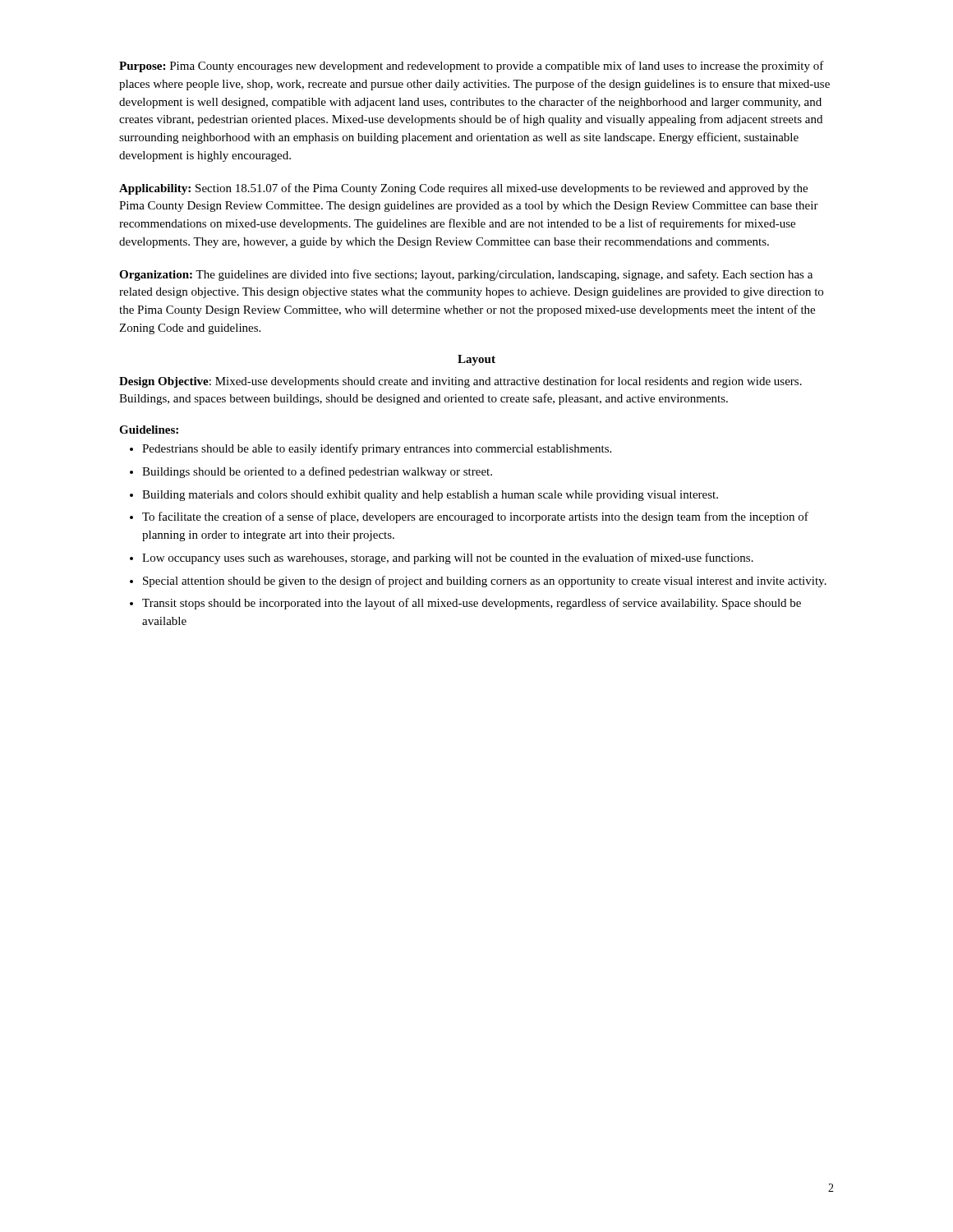Where is the passage that starts "Transit stops should be incorporated into the"?

pos(476,613)
